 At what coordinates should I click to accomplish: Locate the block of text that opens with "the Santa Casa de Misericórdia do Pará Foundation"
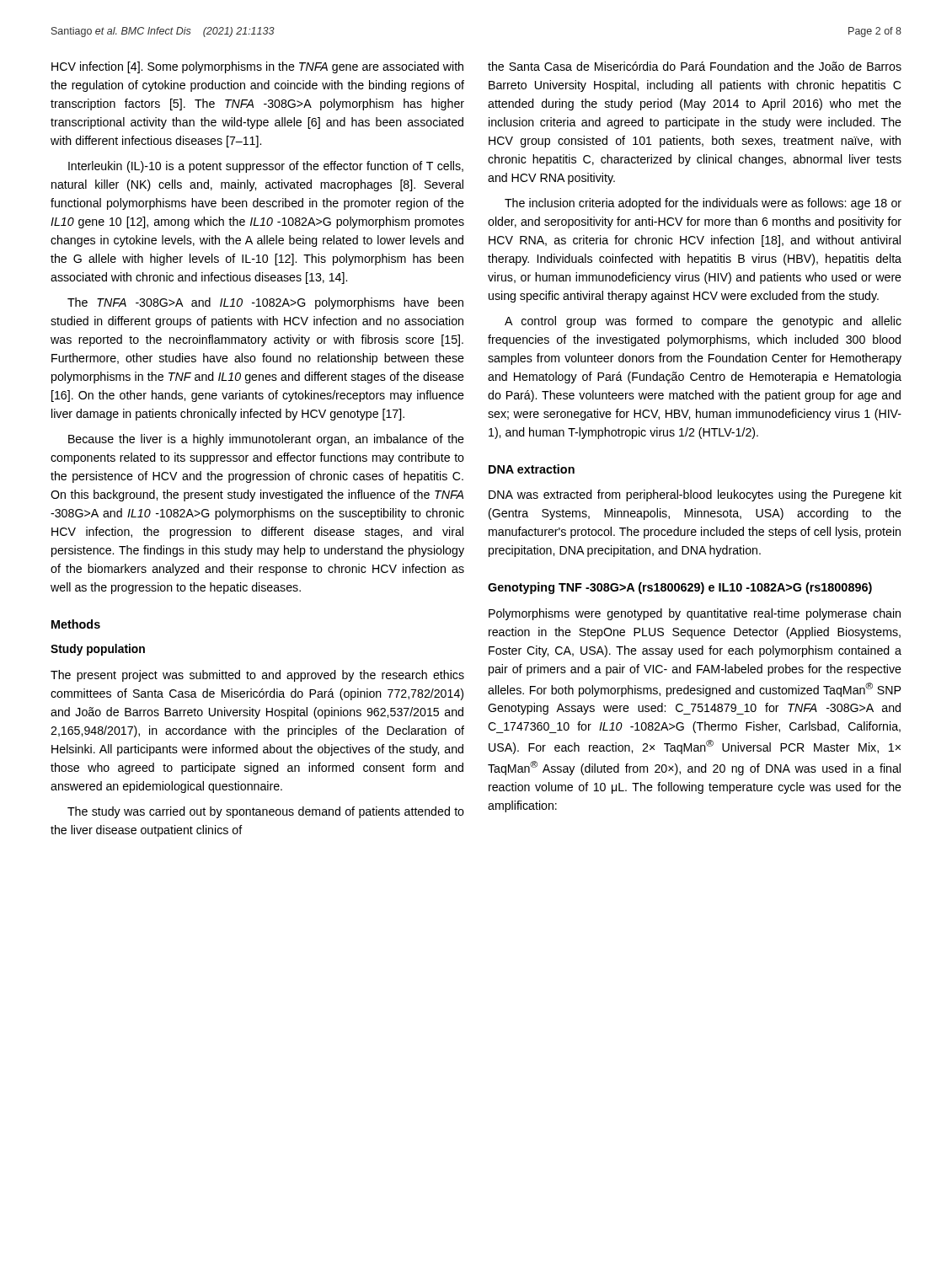[x=695, y=122]
